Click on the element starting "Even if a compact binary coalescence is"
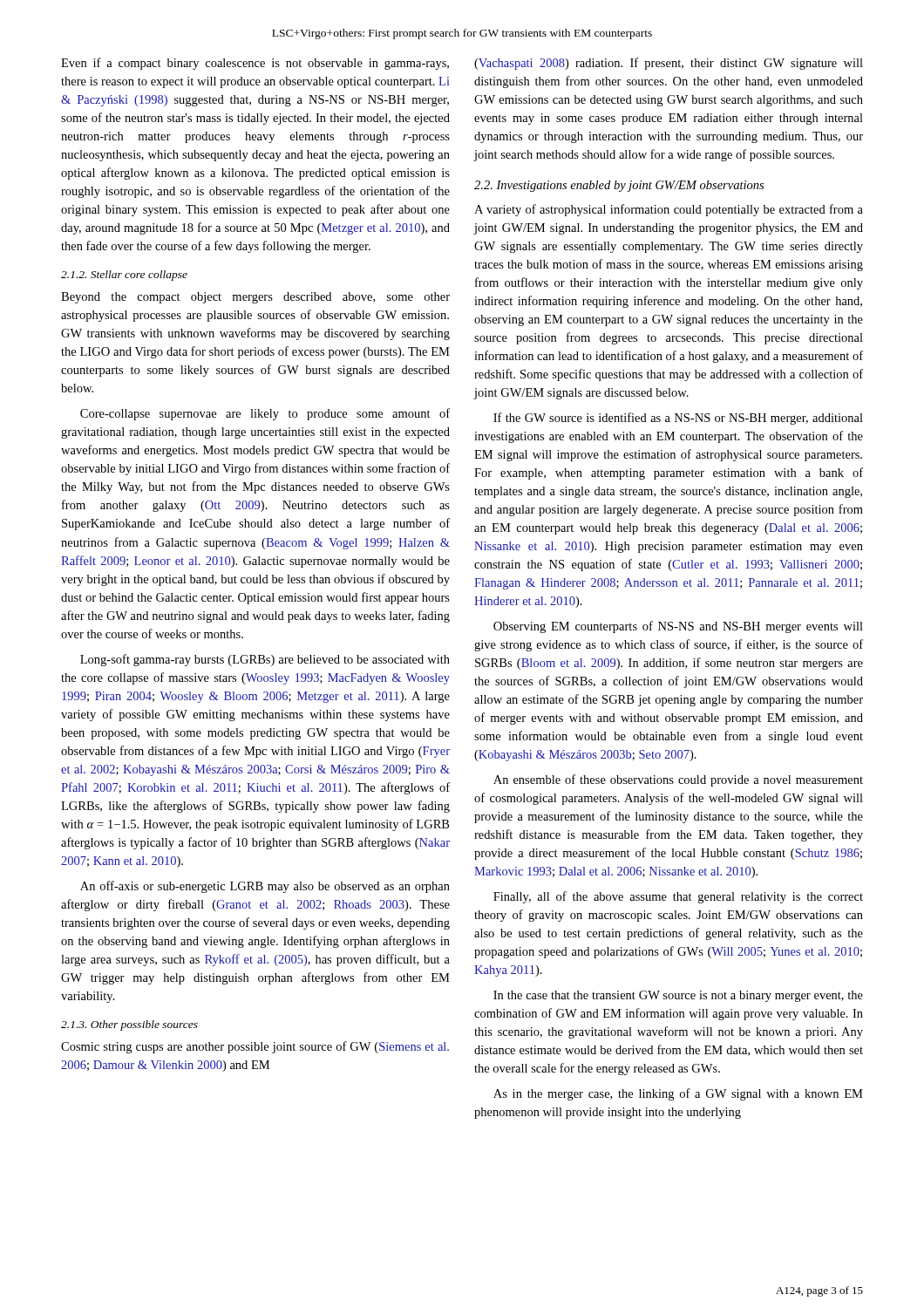The image size is (924, 1308). click(x=255, y=154)
